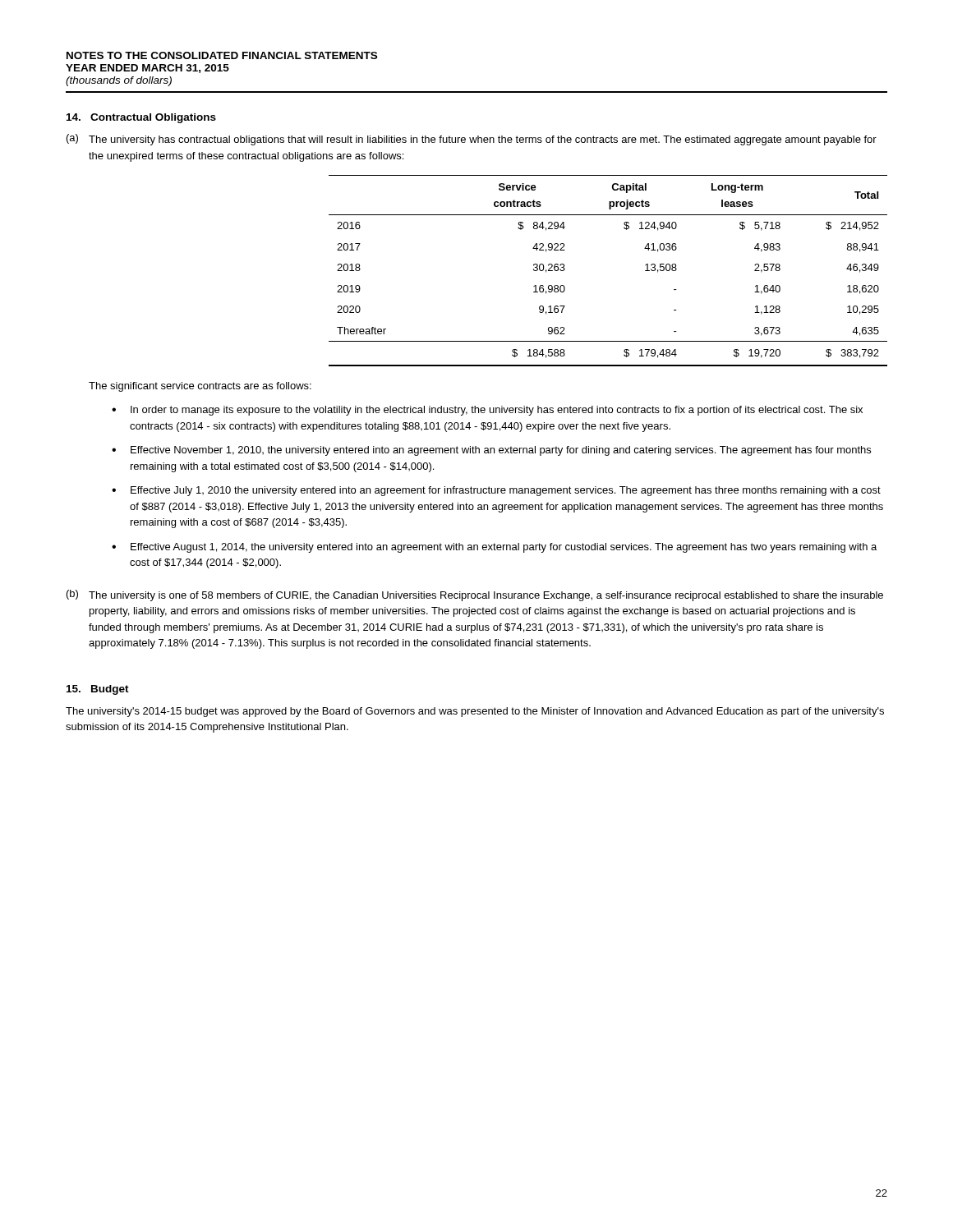The height and width of the screenshot is (1232, 953).
Task: Click on the section header that reads "15. Budget"
Action: pyautogui.click(x=97, y=688)
